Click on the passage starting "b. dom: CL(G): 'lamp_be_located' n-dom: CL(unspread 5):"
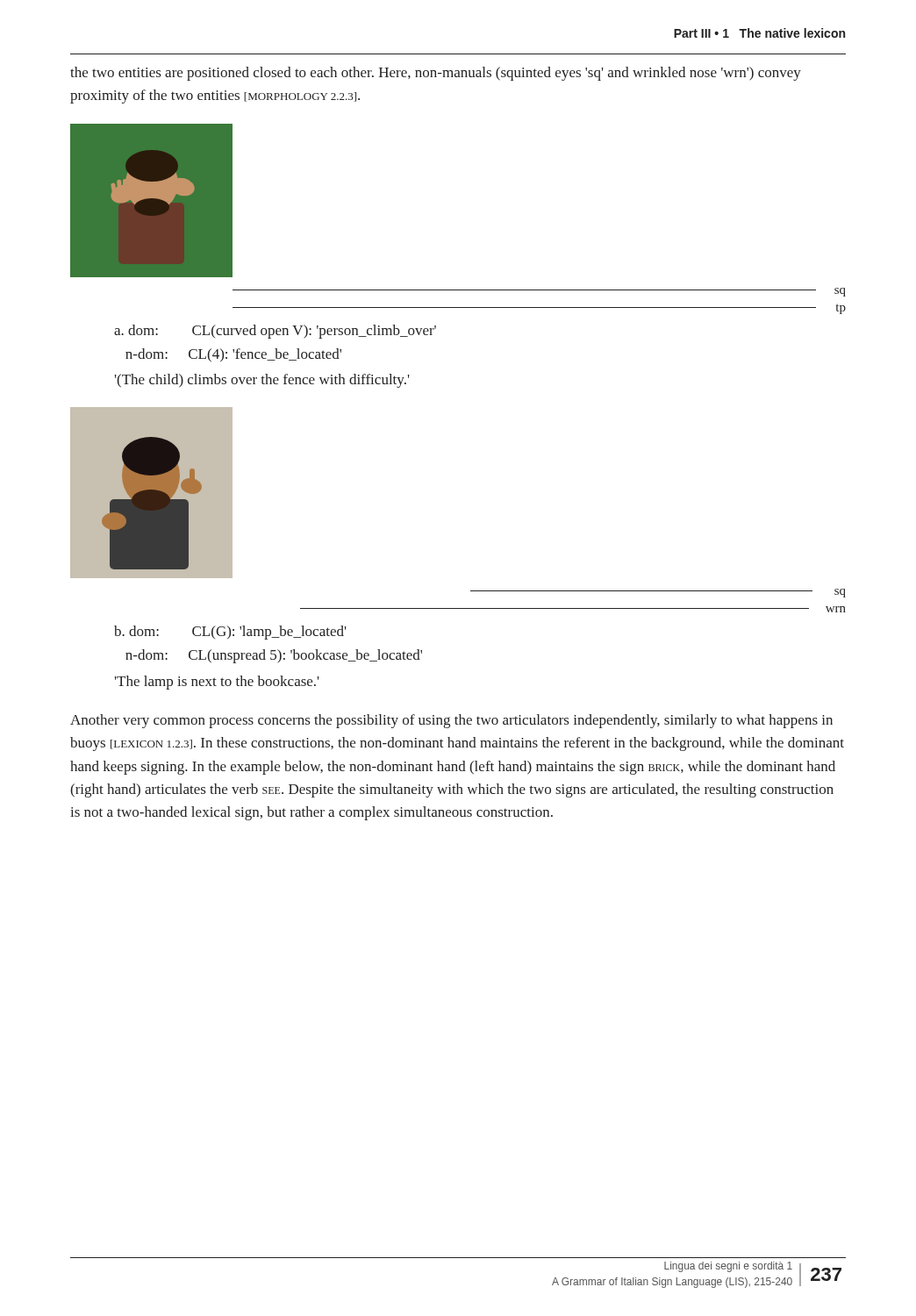Image resolution: width=916 pixels, height=1316 pixels. click(x=230, y=633)
